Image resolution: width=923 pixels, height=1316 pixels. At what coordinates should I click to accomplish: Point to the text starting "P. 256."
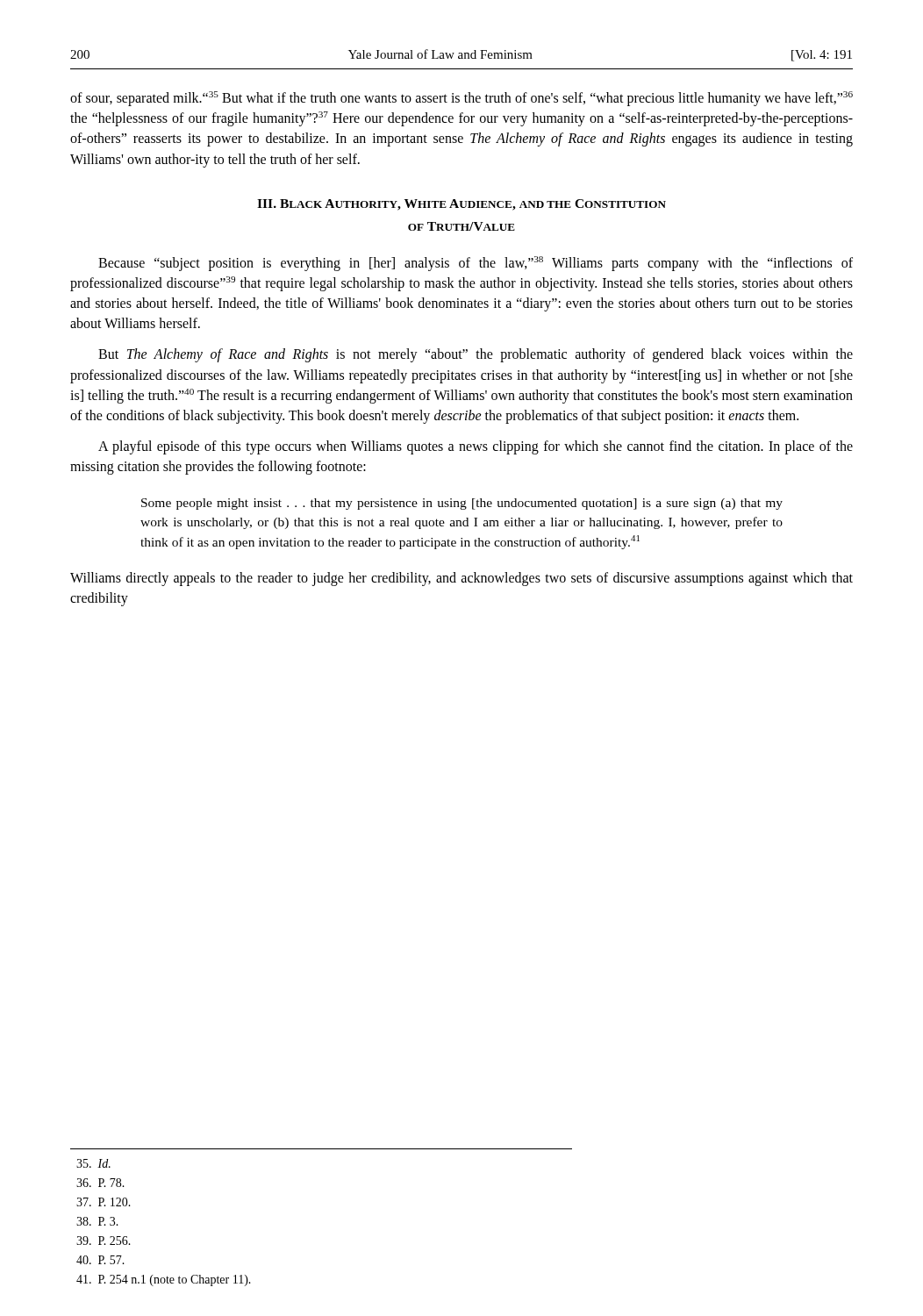[101, 1241]
